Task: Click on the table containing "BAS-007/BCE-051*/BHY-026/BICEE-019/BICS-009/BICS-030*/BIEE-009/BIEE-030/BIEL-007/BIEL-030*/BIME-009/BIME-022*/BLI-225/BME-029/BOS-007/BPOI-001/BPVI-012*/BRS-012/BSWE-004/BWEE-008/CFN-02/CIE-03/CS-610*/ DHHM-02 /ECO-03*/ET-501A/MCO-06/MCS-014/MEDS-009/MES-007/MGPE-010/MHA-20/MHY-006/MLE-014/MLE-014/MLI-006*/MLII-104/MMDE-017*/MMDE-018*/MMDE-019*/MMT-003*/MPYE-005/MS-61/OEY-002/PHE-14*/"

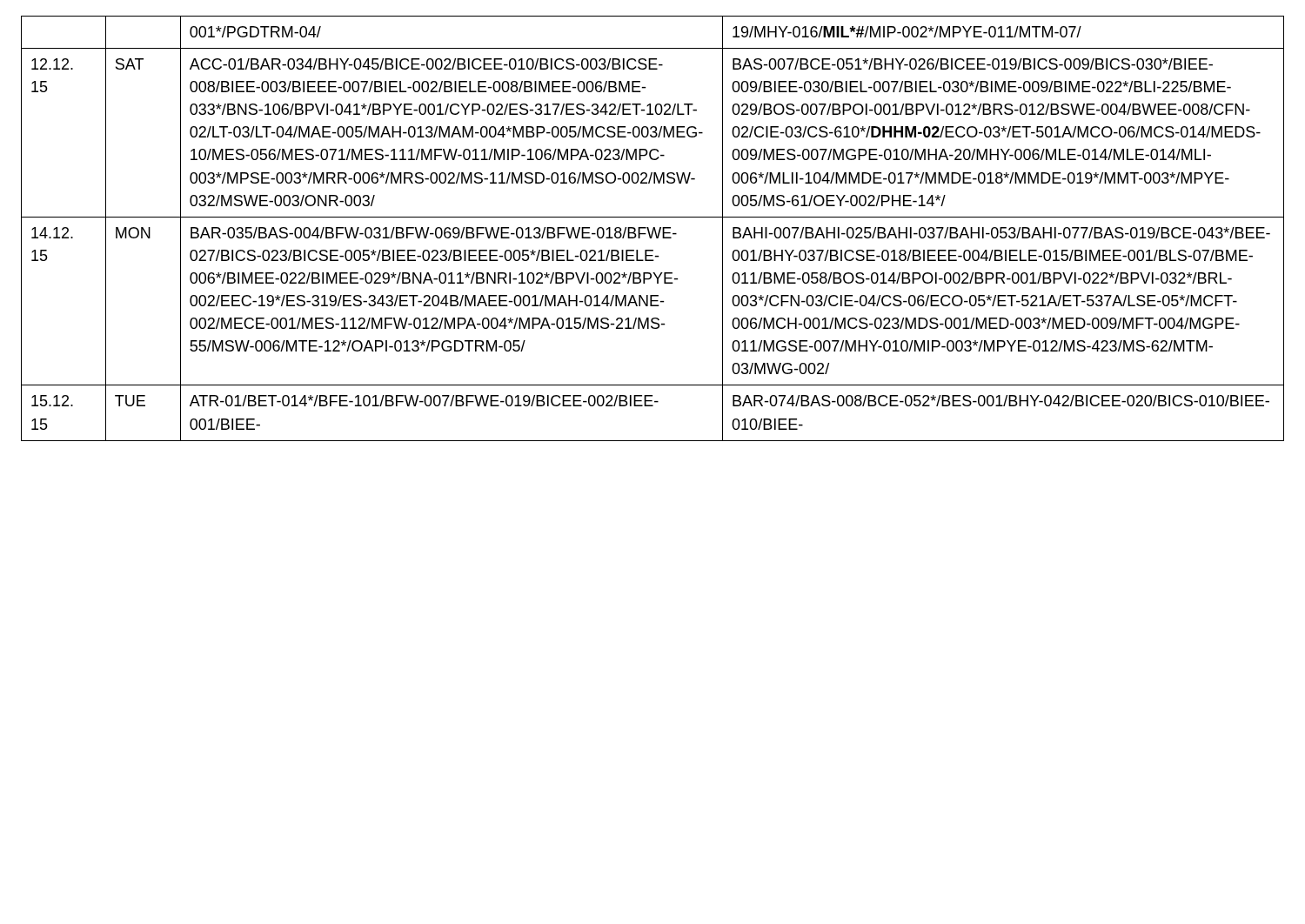Action: (x=652, y=228)
